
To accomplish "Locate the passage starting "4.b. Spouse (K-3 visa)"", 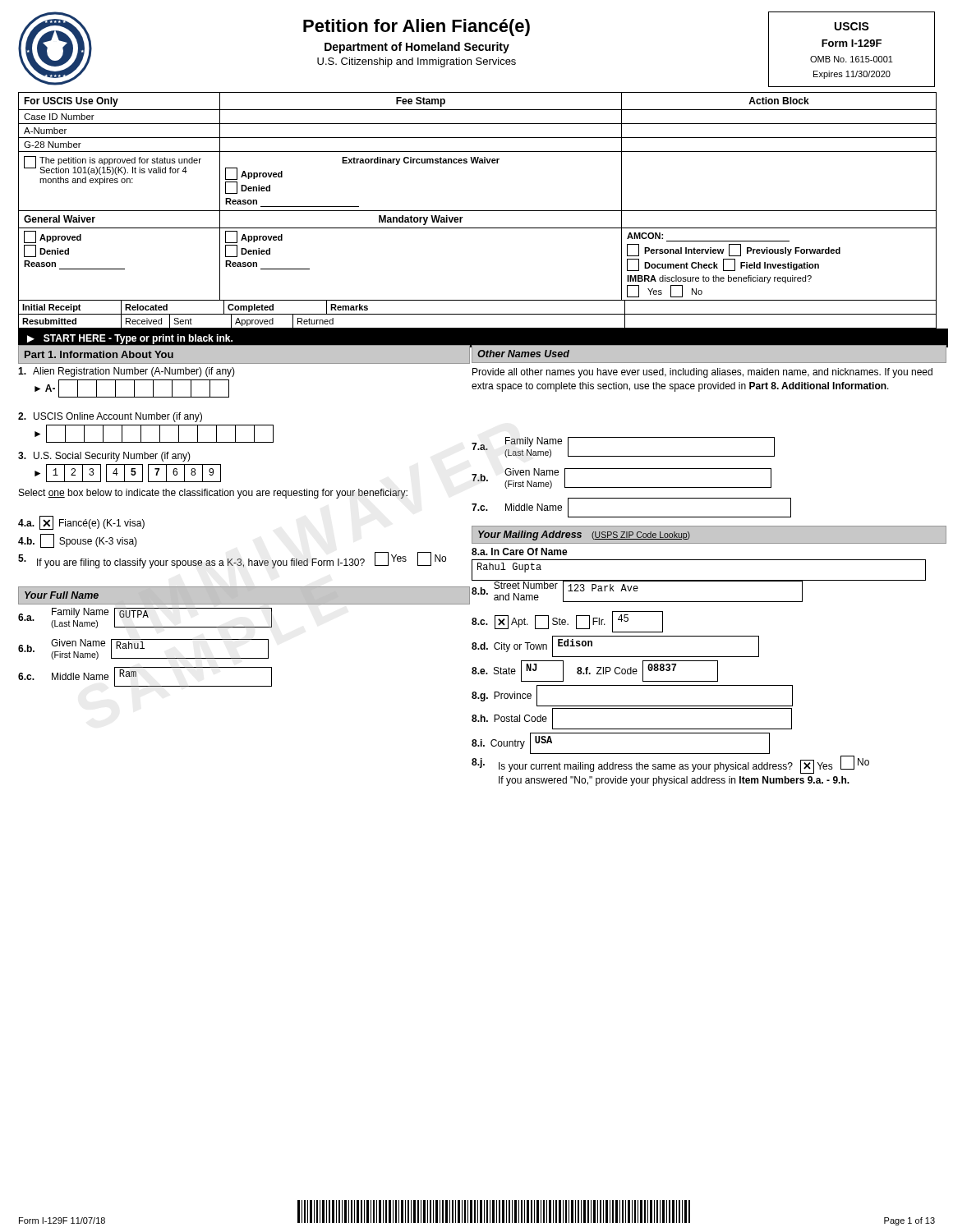I will click(78, 541).
